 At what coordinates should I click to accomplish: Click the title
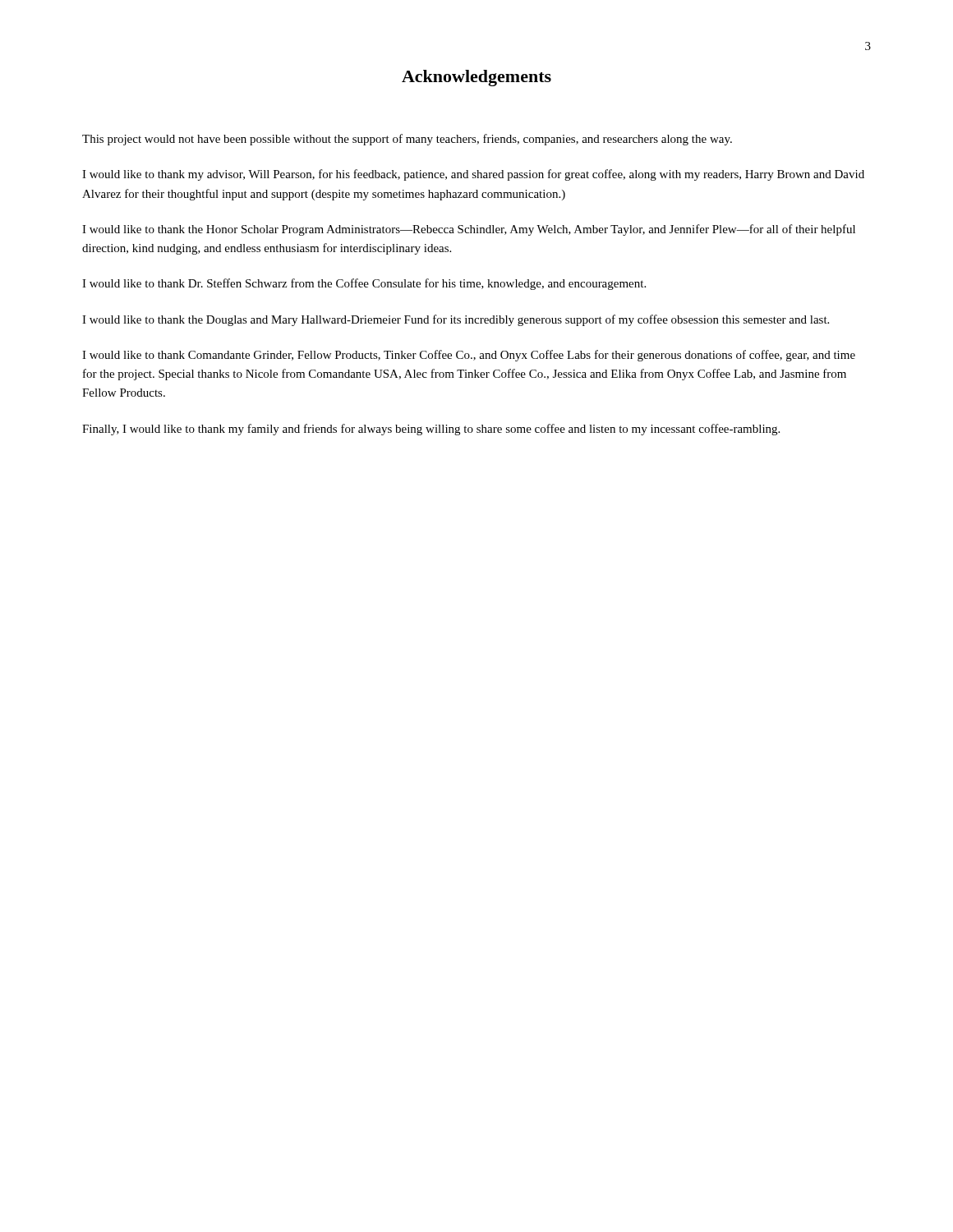pyautogui.click(x=476, y=76)
